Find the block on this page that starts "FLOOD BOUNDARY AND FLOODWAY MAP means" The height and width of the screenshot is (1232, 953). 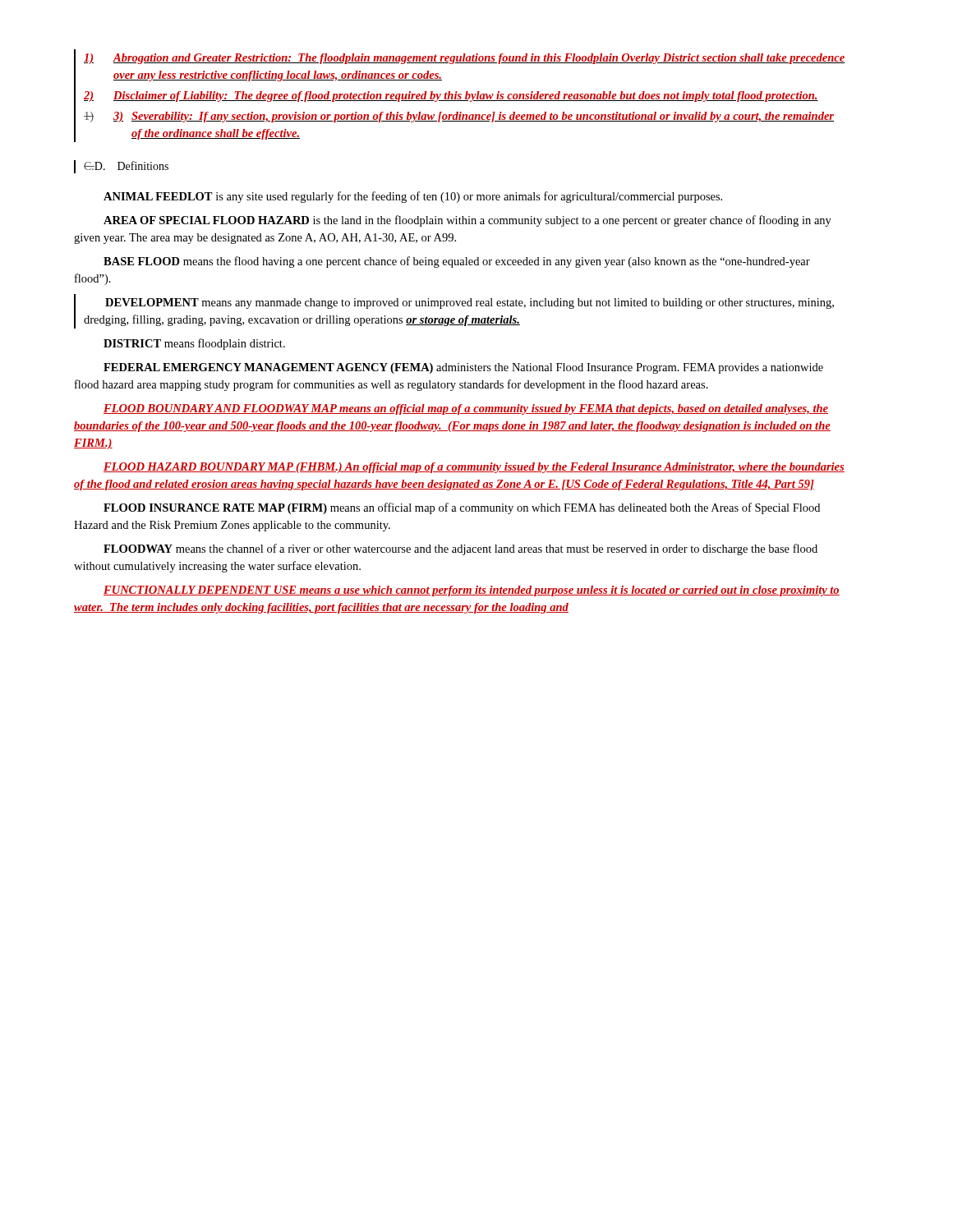tap(460, 426)
